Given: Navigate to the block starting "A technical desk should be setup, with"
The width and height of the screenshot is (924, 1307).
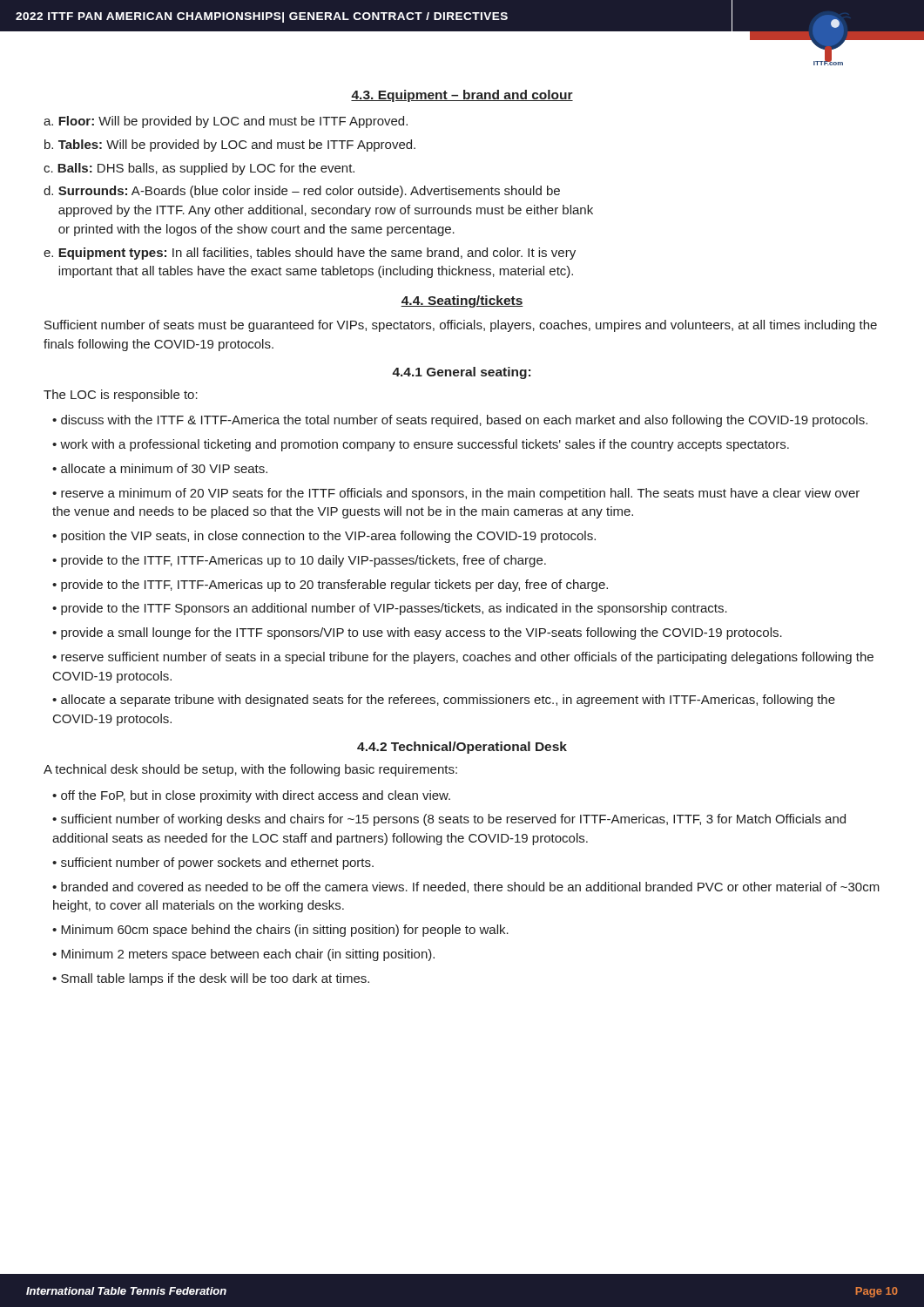Looking at the screenshot, I should coord(251,769).
